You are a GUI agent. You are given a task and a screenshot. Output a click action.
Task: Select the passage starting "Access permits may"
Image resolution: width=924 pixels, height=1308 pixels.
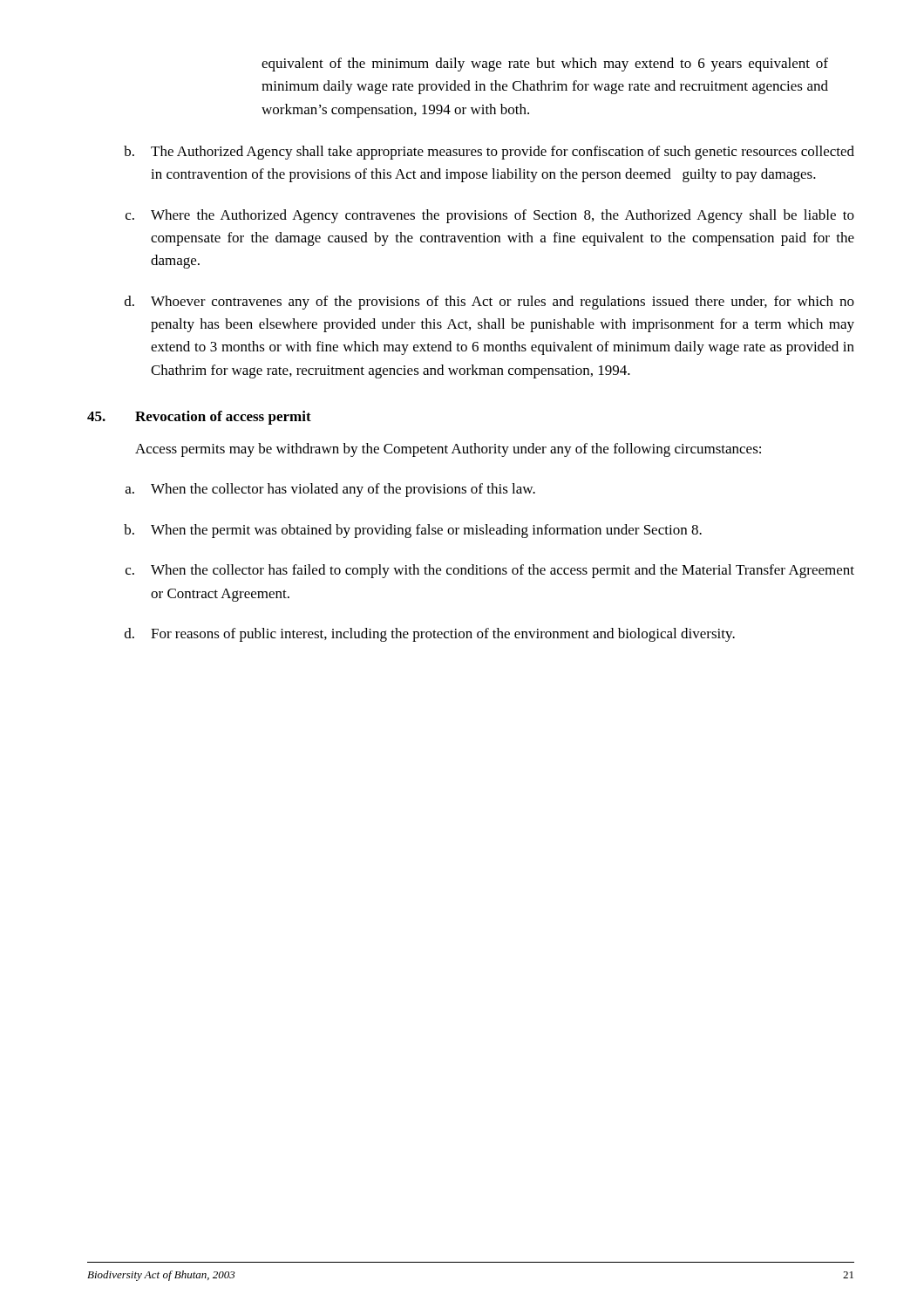click(449, 449)
